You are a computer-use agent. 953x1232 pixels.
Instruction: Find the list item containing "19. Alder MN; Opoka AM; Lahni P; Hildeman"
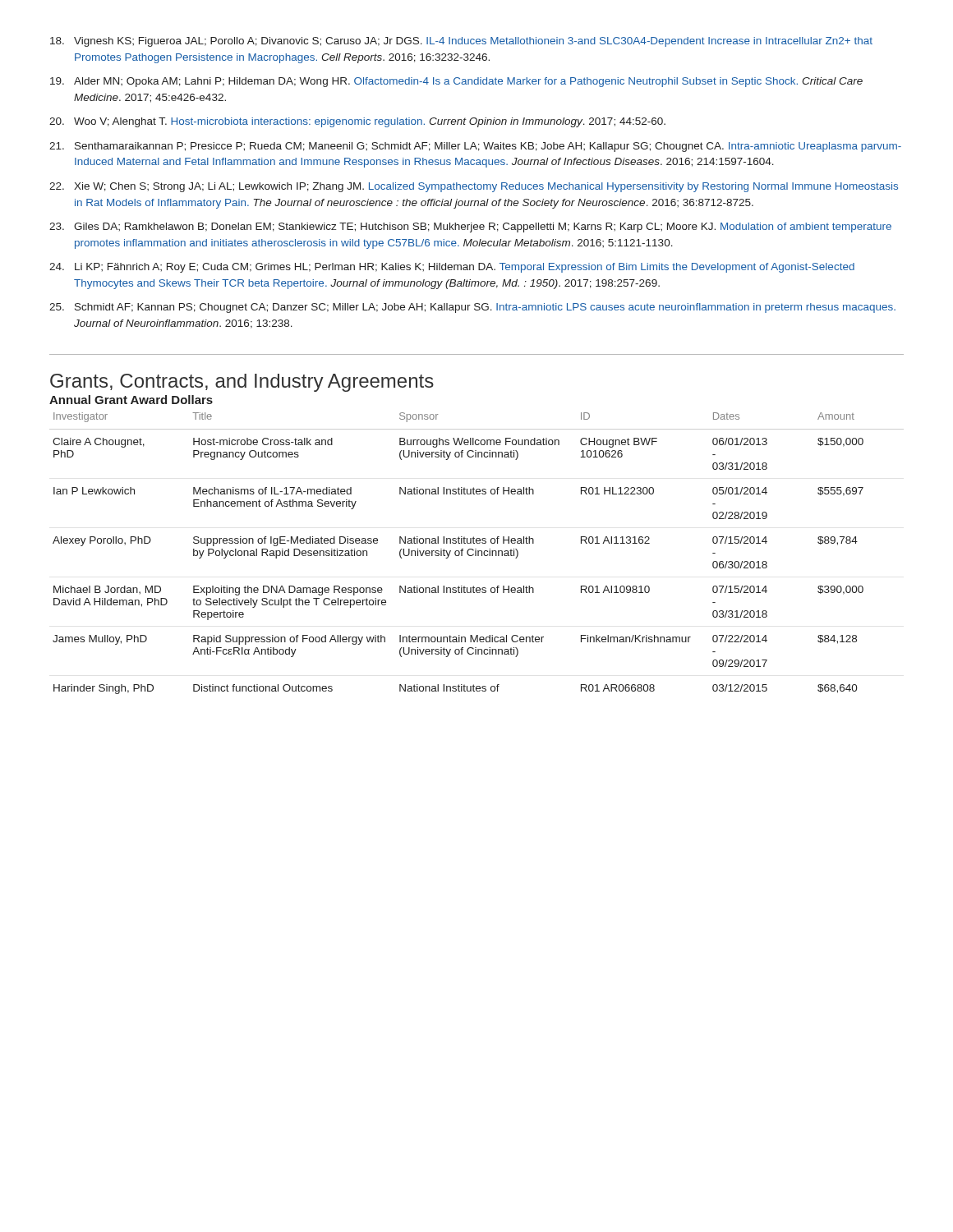[476, 89]
